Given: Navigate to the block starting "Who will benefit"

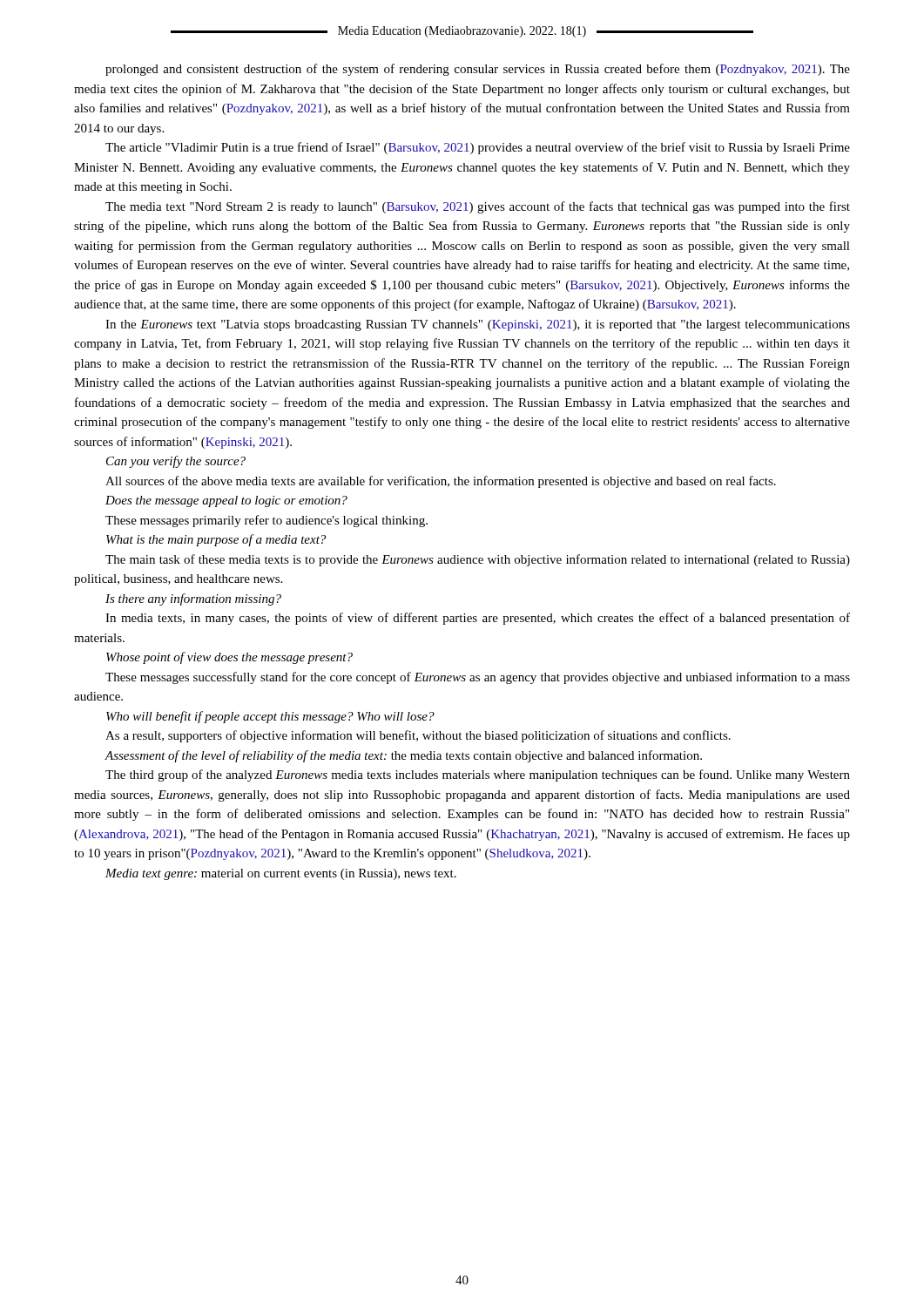Looking at the screenshot, I should 270,717.
